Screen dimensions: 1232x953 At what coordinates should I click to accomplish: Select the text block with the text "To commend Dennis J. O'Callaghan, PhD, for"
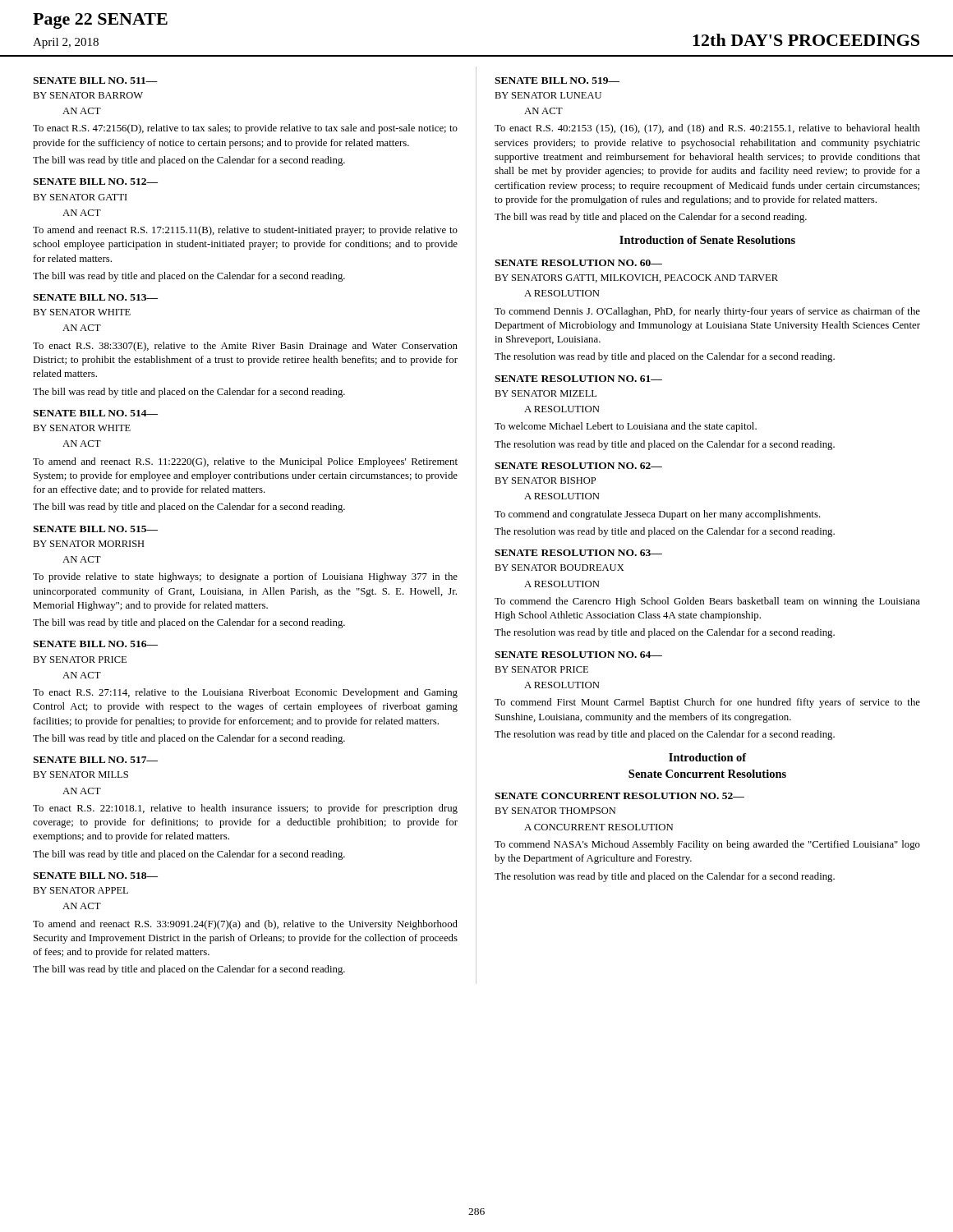click(x=707, y=325)
